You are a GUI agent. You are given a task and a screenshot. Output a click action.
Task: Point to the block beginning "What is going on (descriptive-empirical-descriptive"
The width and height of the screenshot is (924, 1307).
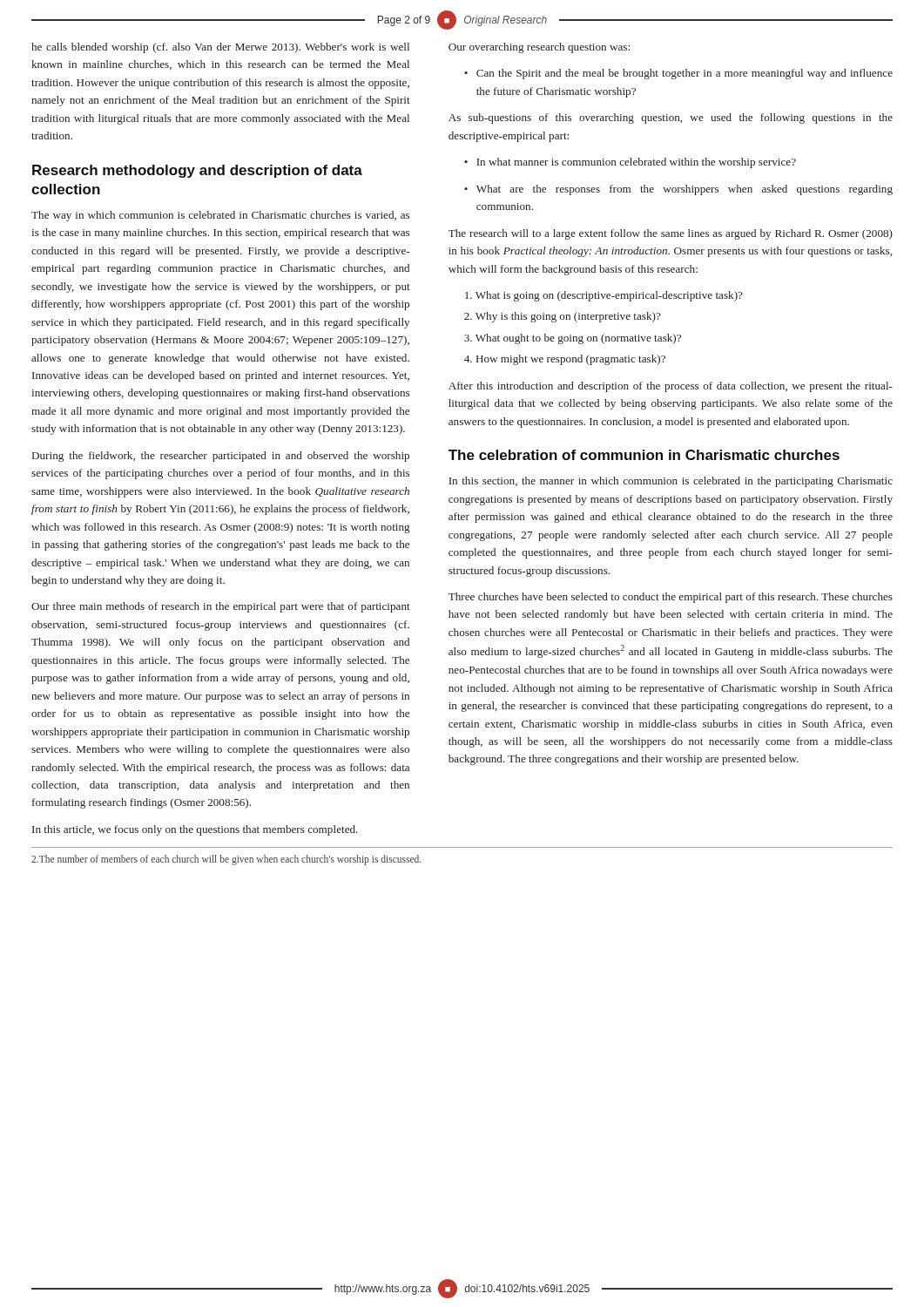pos(670,328)
